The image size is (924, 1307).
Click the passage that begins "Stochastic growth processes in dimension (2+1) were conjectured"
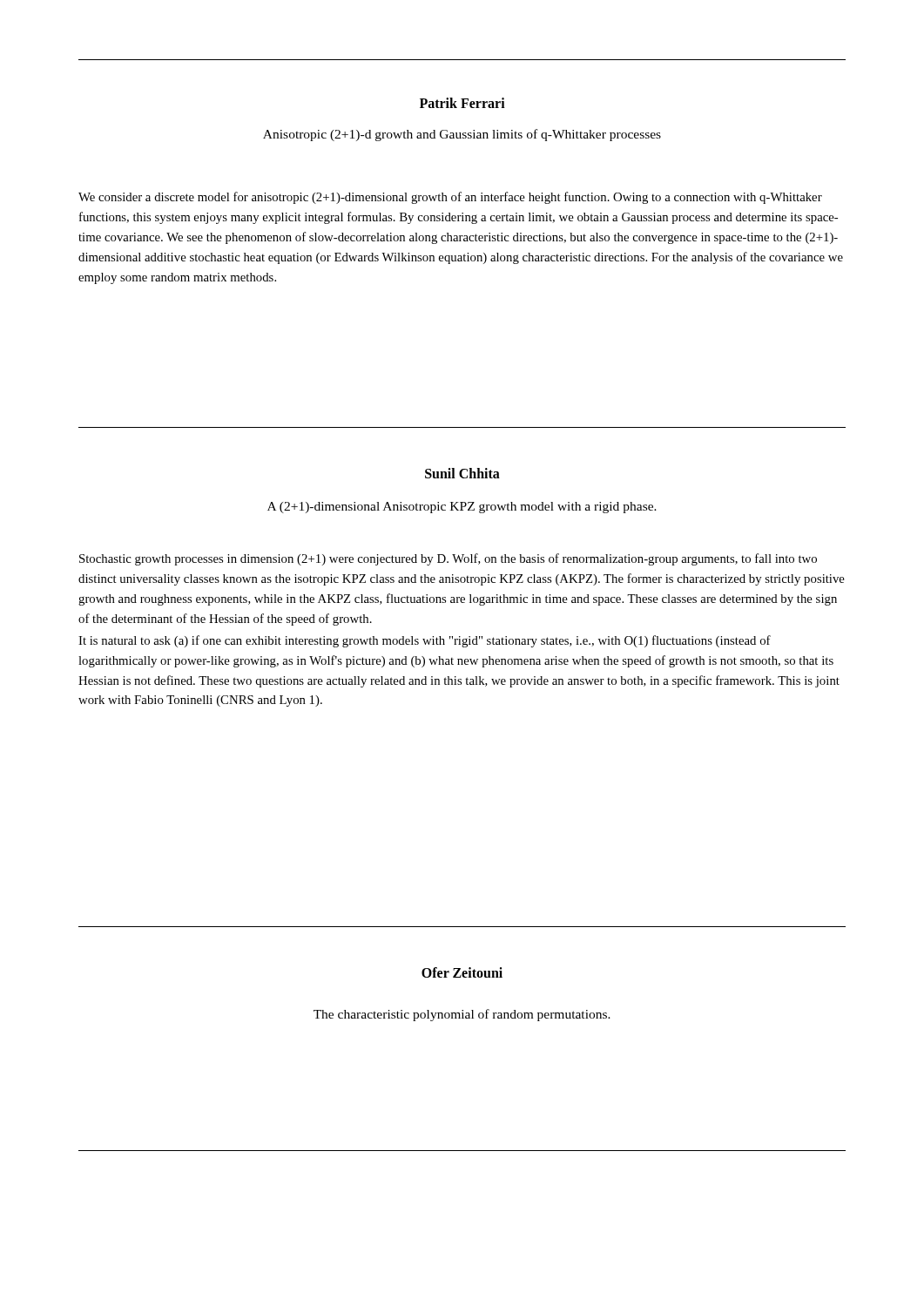point(462,630)
